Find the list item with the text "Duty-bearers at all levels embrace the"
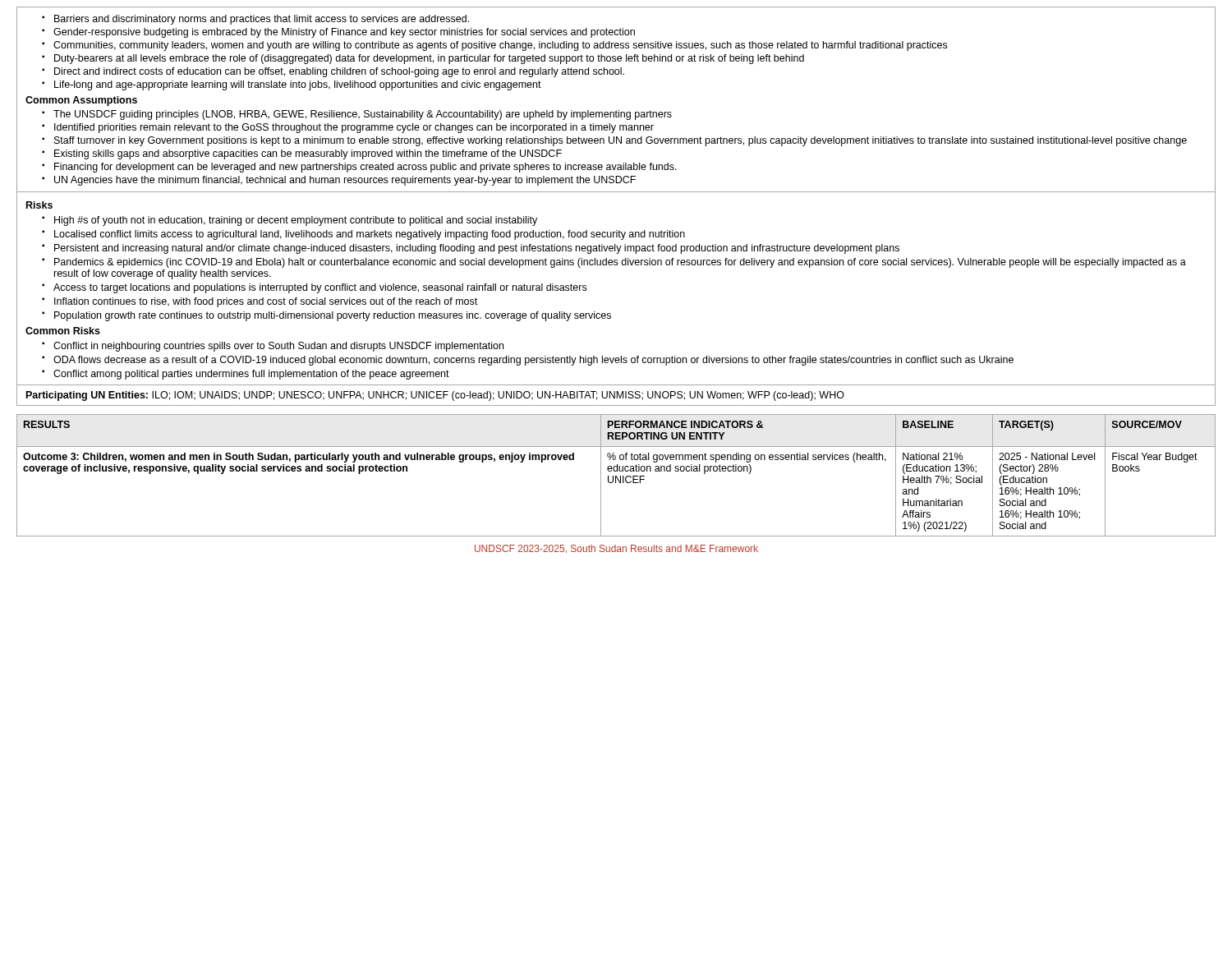The height and width of the screenshot is (953, 1232). (624, 58)
